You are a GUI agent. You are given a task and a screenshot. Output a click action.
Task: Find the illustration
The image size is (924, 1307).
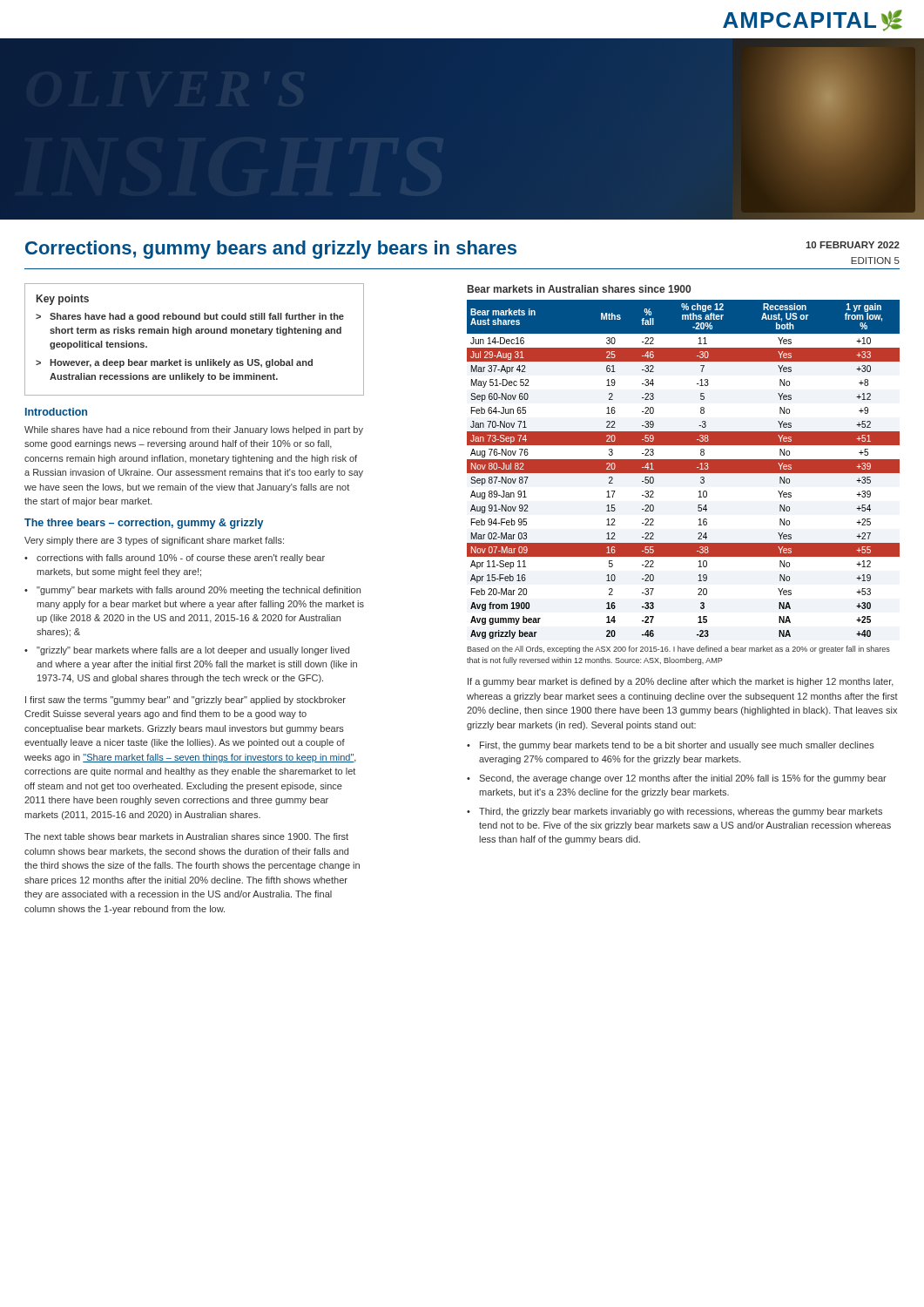(462, 129)
